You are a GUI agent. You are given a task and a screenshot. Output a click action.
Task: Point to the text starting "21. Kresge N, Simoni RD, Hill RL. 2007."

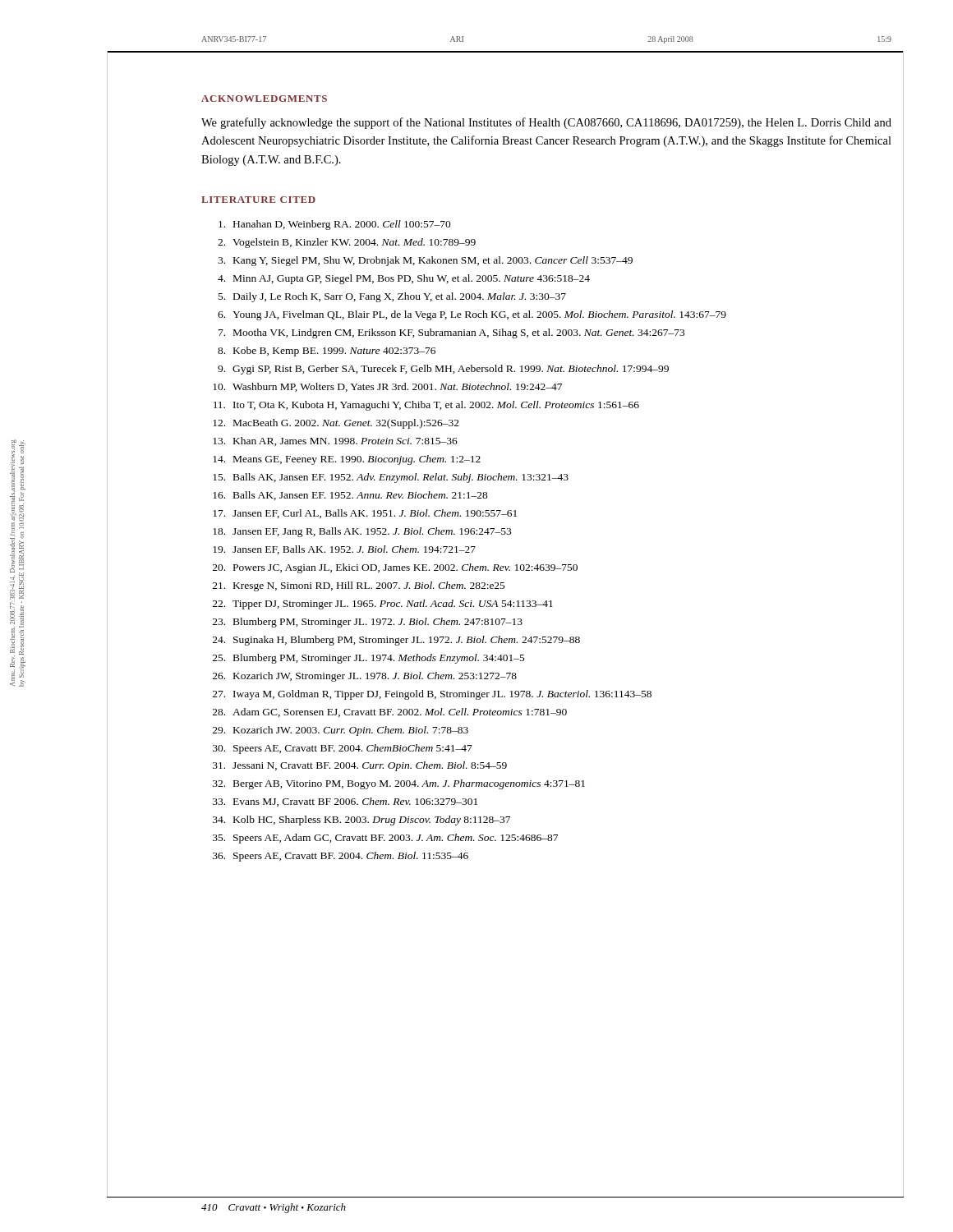tap(353, 585)
